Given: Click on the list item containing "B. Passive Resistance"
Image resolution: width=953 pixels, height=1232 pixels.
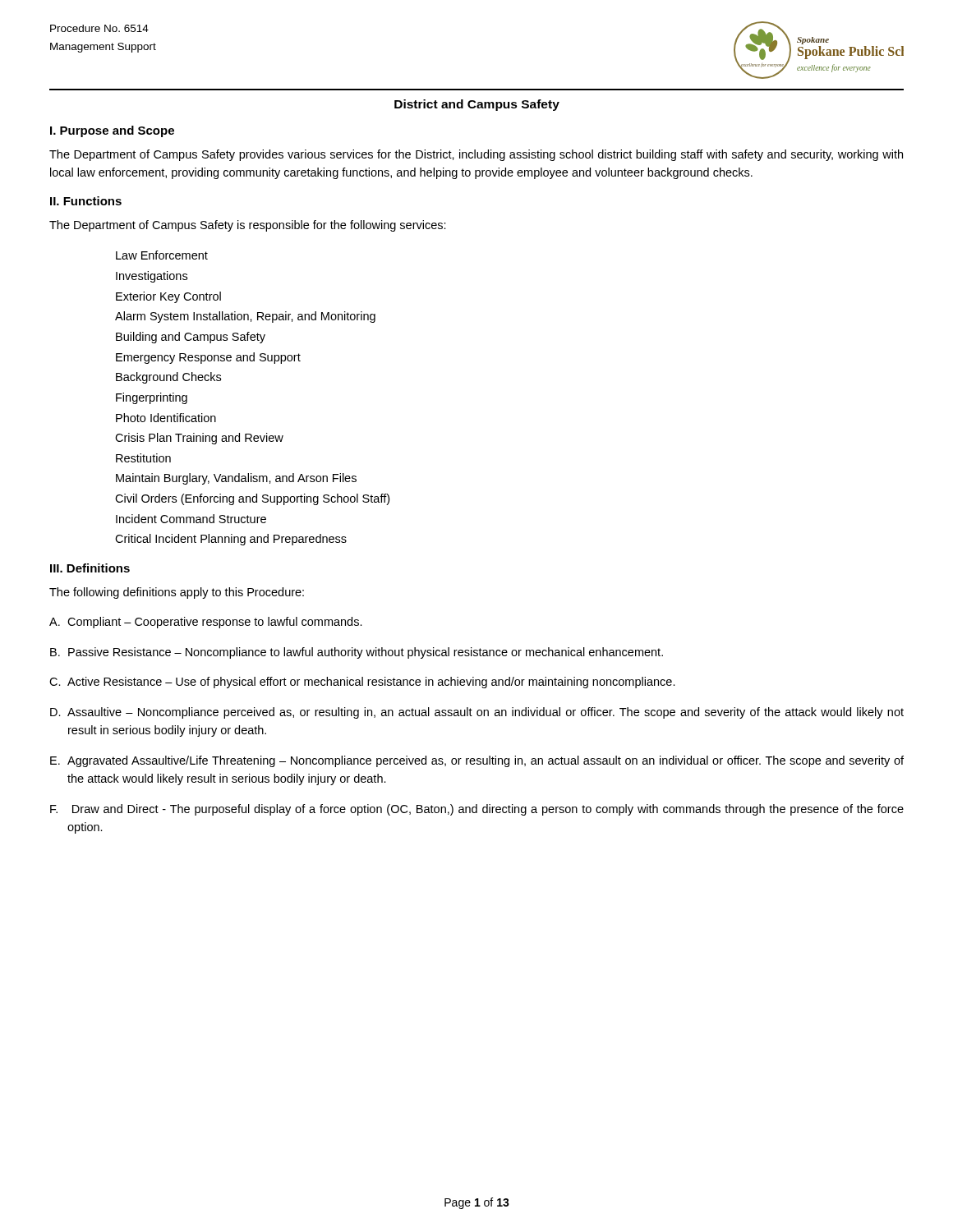Looking at the screenshot, I should point(476,652).
